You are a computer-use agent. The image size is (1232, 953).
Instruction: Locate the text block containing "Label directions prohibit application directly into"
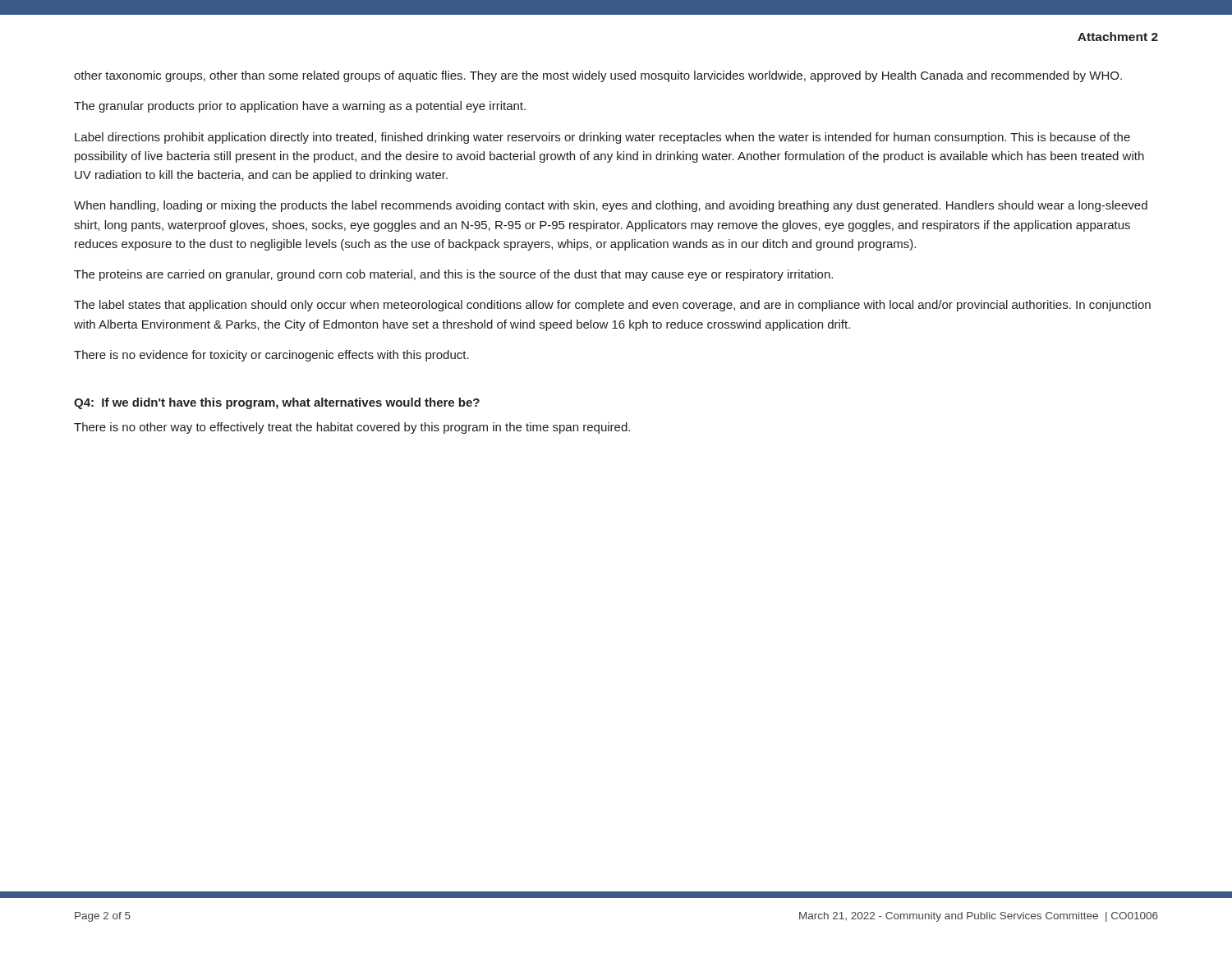[609, 155]
